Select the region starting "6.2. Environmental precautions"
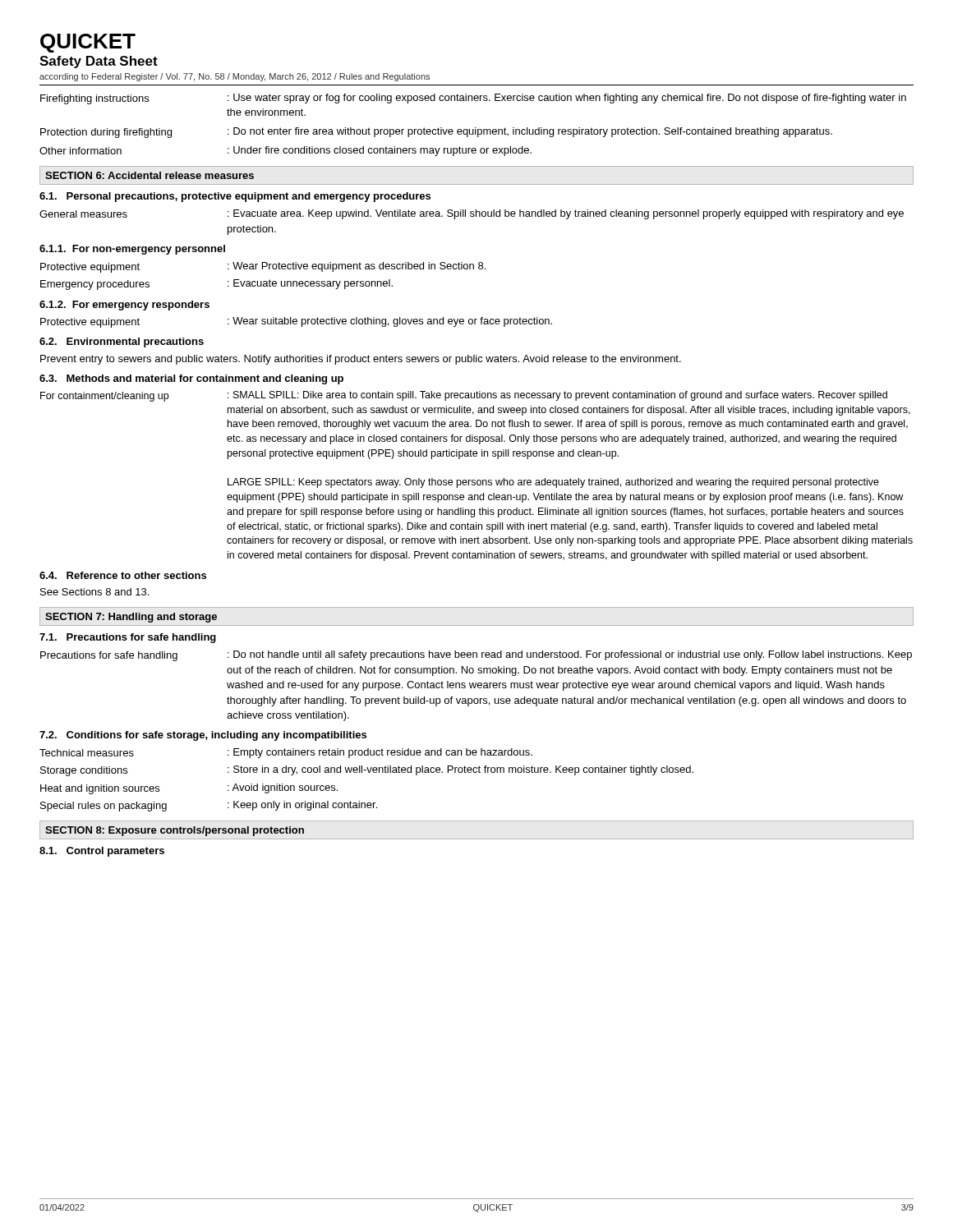This screenshot has height=1232, width=953. point(122,342)
